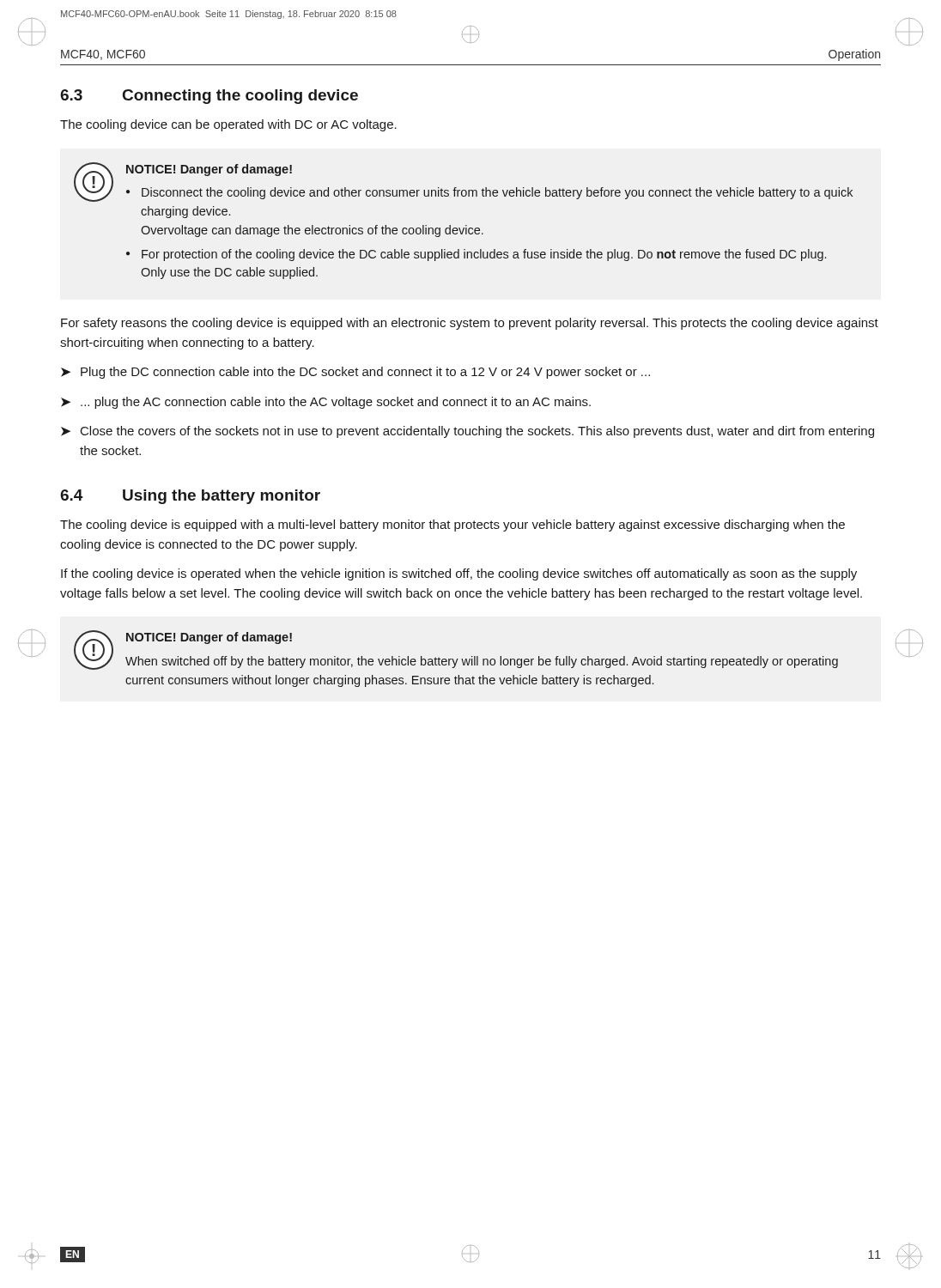Image resolution: width=941 pixels, height=1288 pixels.
Task: Find the list item that reads "➤ Close the covers of the sockets"
Action: pyautogui.click(x=470, y=441)
